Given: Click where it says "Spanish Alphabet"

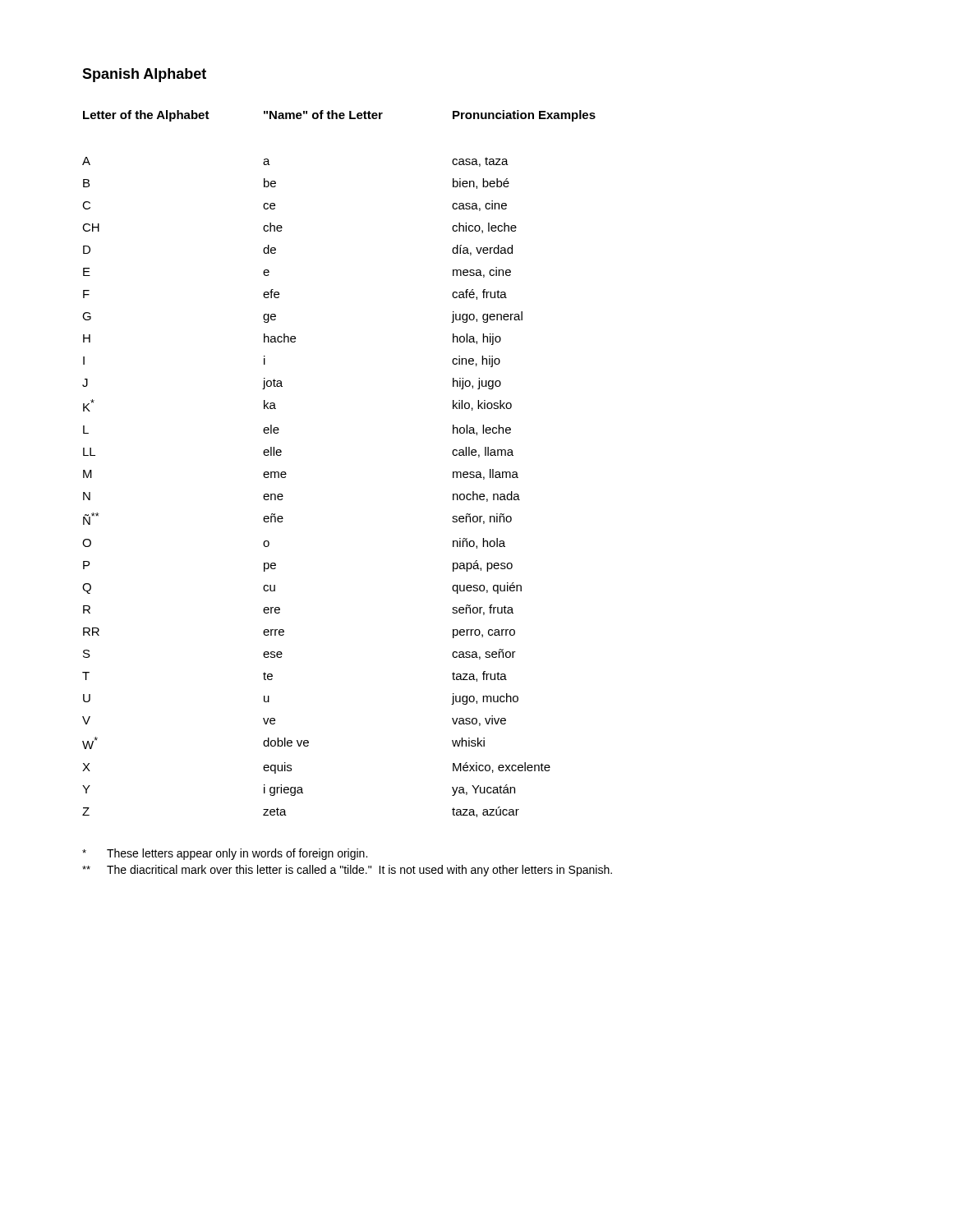Looking at the screenshot, I should [x=144, y=74].
